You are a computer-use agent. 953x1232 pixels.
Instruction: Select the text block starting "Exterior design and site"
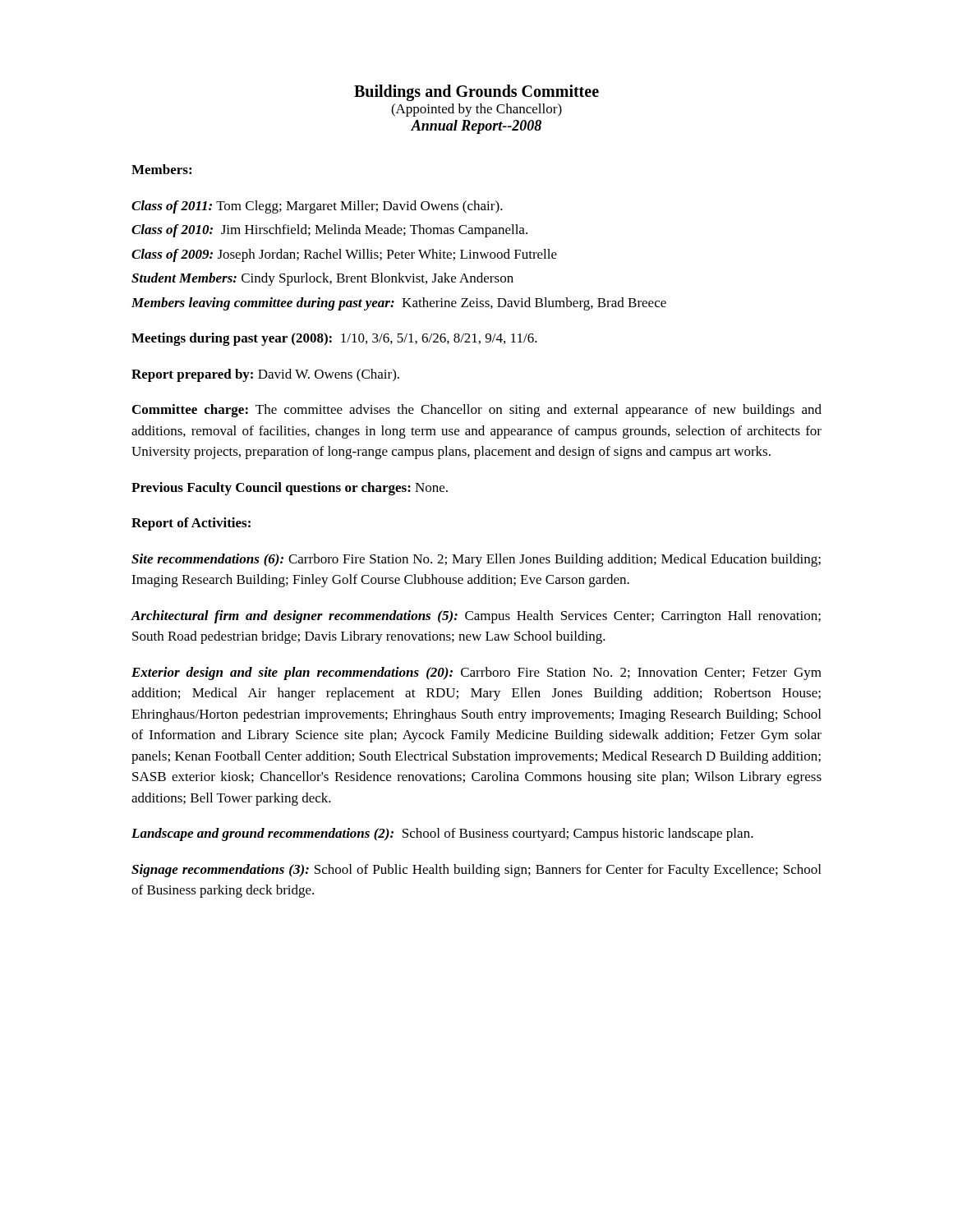[476, 735]
